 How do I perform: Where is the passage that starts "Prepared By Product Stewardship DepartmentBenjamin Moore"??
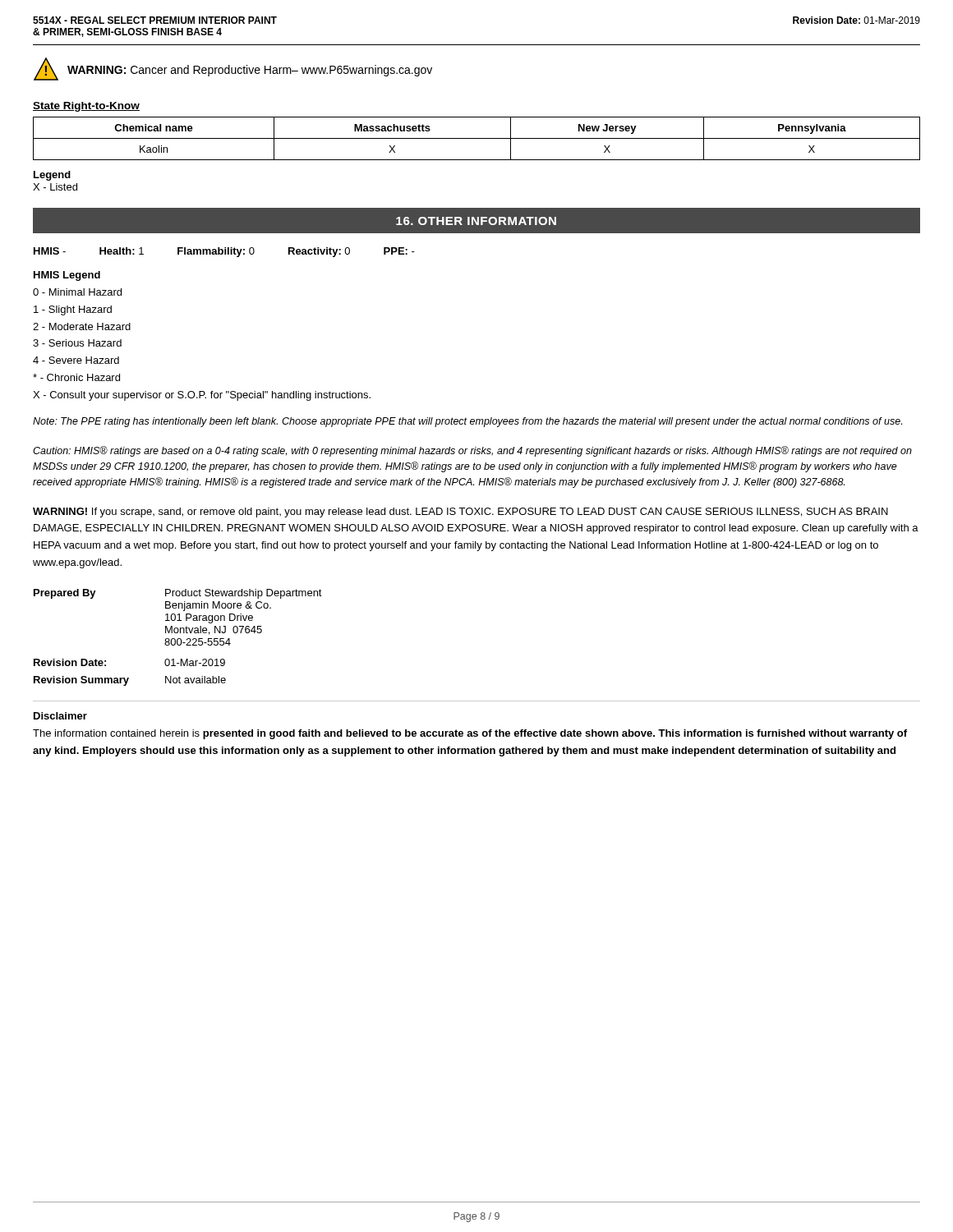178,594
